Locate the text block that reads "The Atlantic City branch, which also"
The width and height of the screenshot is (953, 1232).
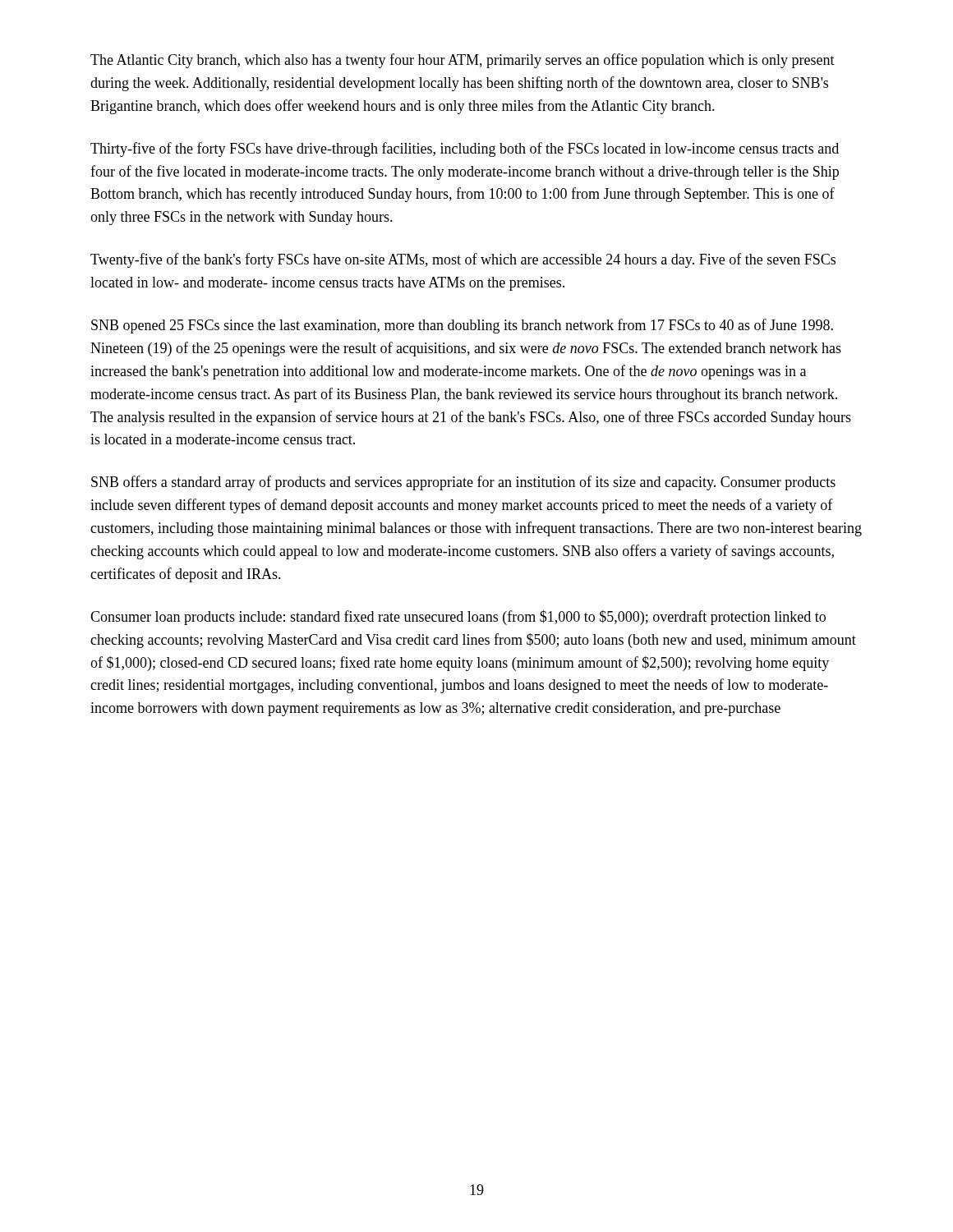point(462,83)
